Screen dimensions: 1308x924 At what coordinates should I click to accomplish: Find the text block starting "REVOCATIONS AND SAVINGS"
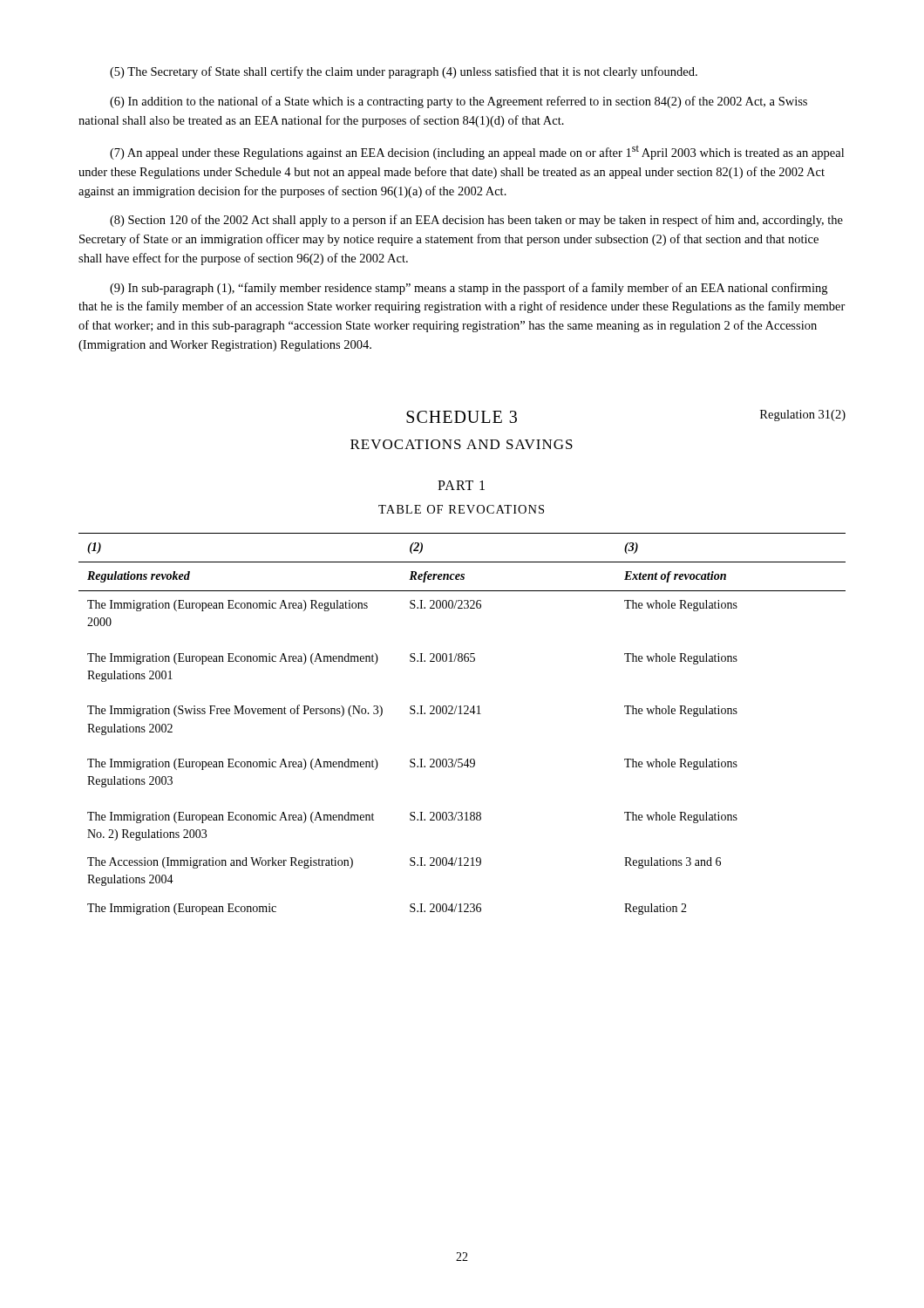coord(462,444)
